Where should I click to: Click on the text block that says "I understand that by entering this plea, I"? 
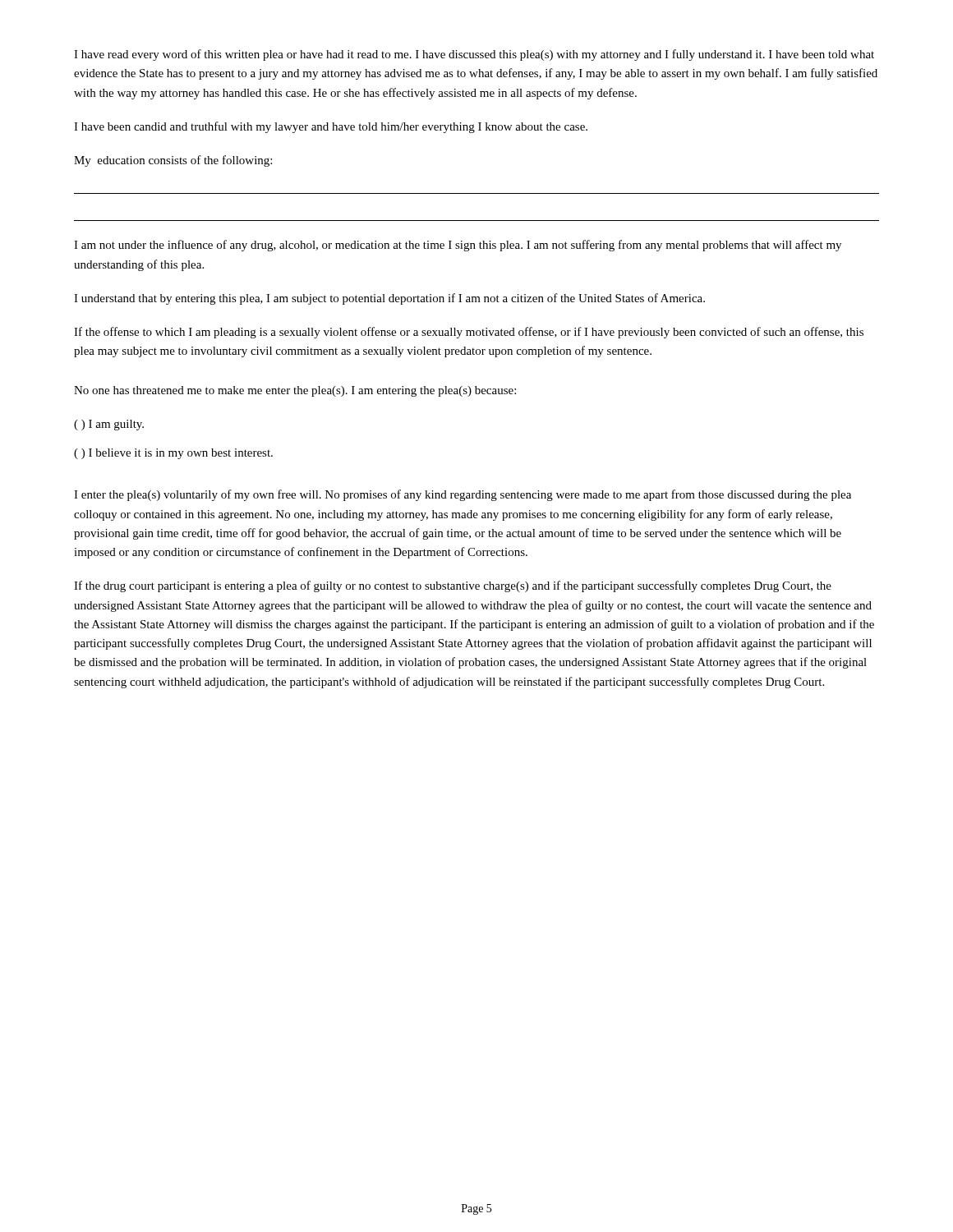(390, 298)
